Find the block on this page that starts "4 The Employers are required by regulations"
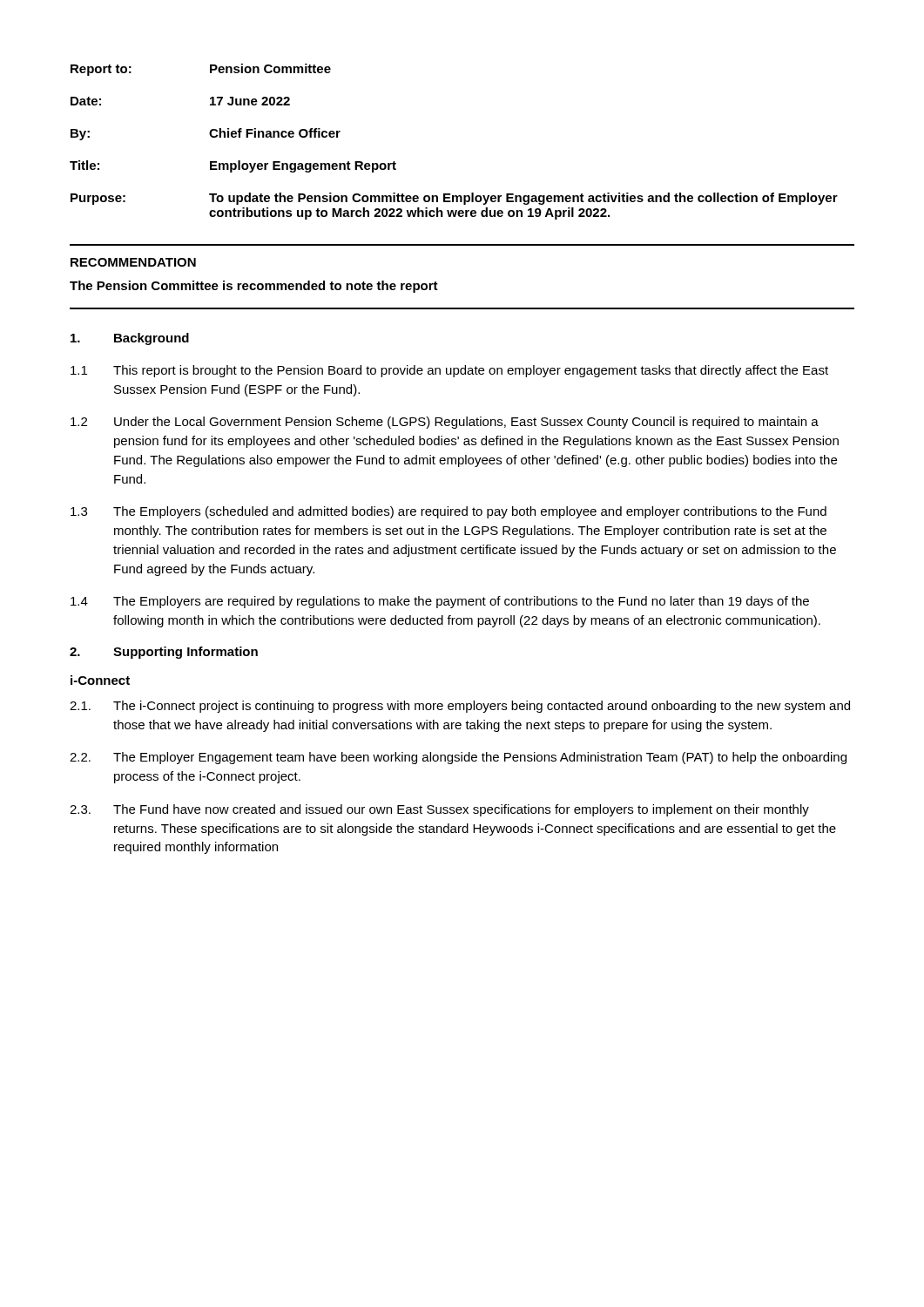 [462, 611]
